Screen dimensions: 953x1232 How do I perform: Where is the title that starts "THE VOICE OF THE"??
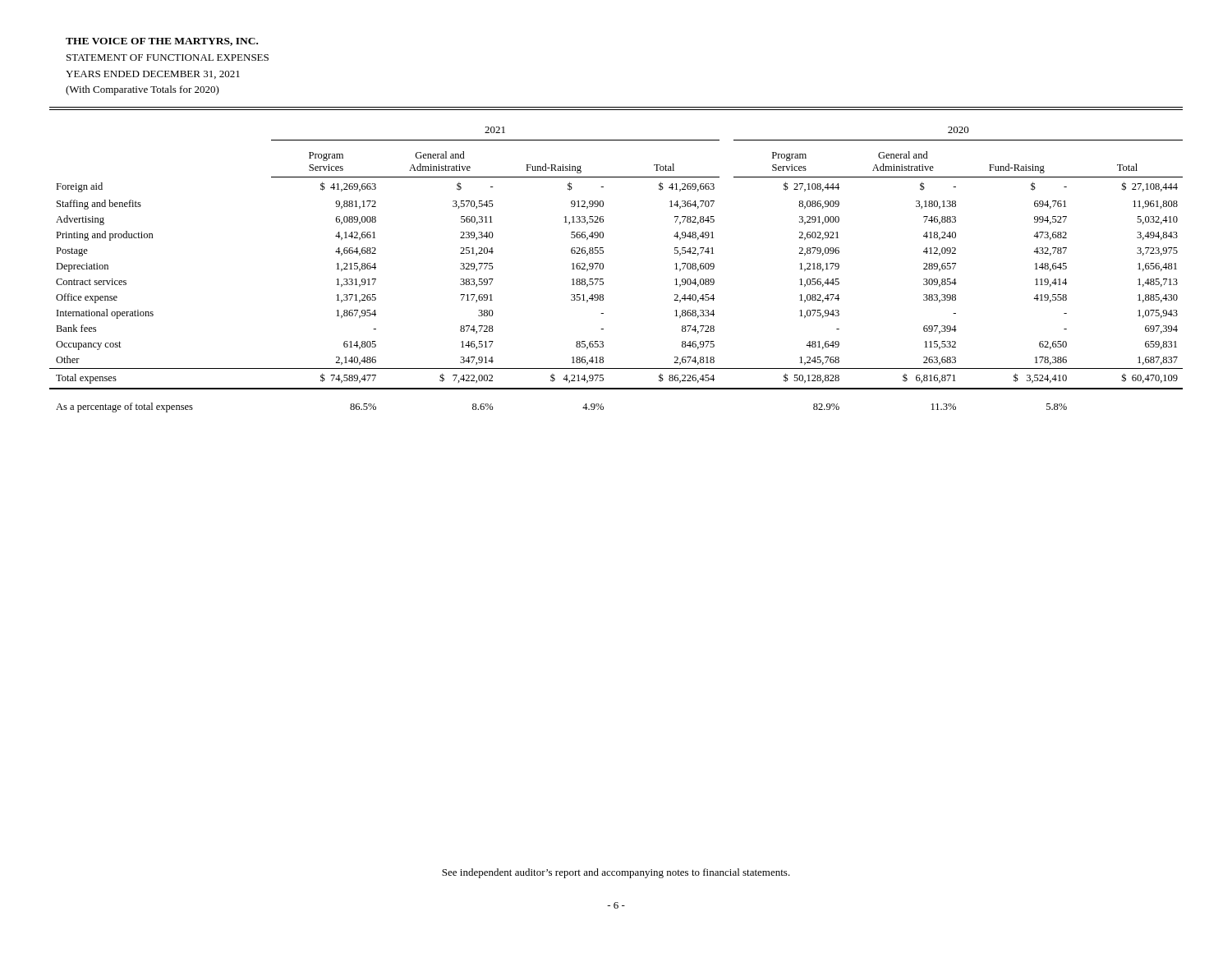pyautogui.click(x=162, y=41)
